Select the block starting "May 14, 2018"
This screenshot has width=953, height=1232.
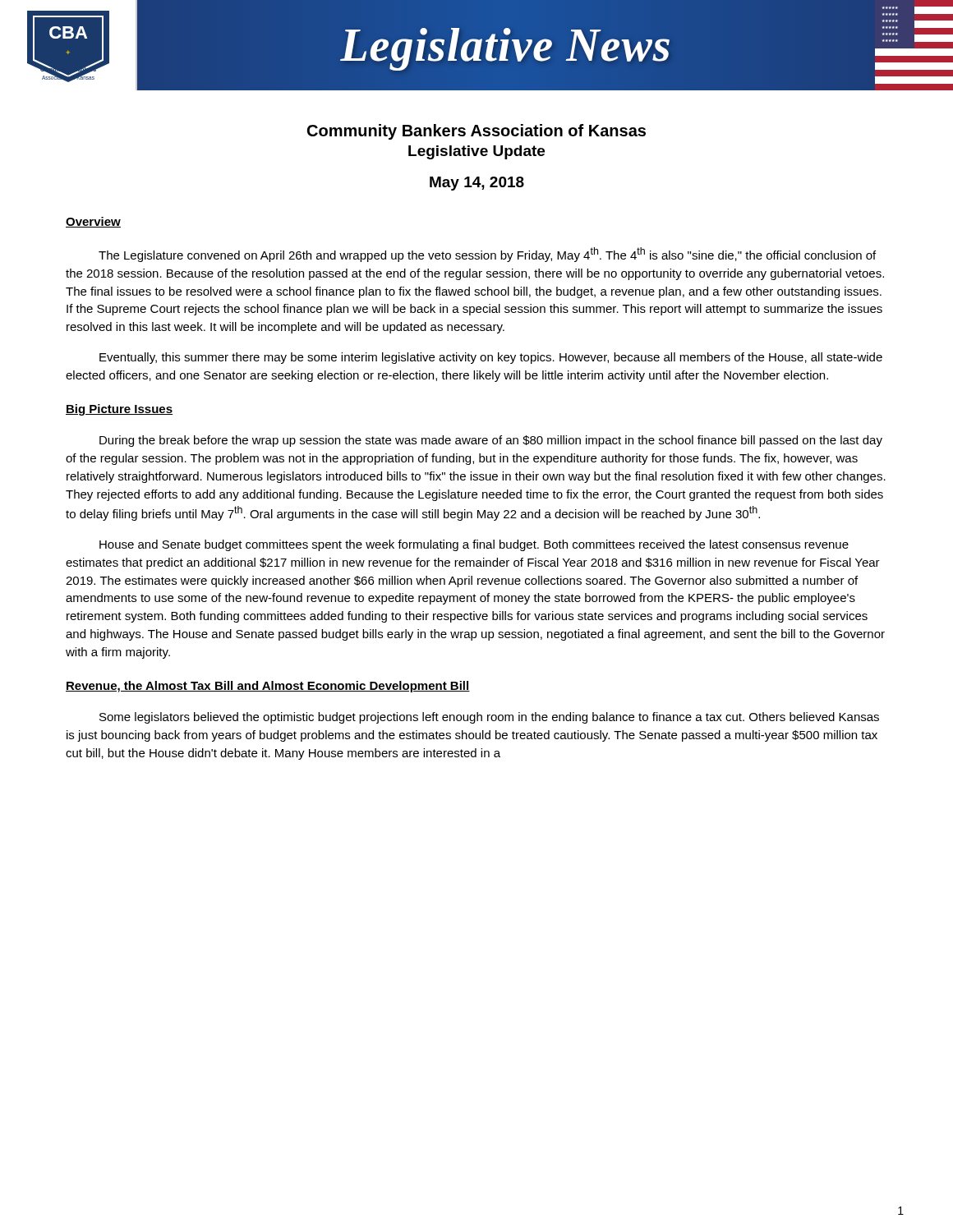[476, 182]
